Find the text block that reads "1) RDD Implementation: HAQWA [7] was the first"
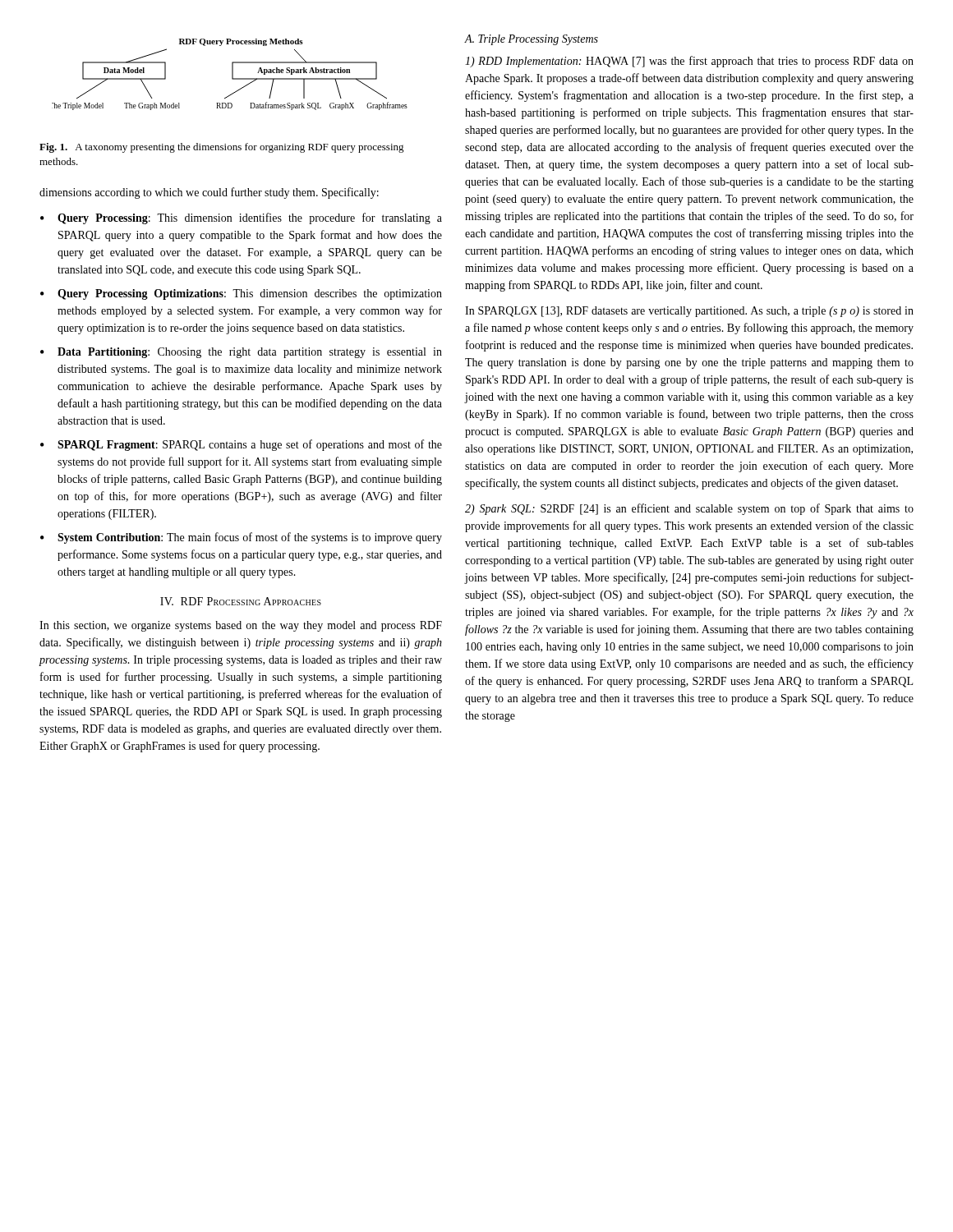This screenshot has width=953, height=1232. tap(689, 173)
